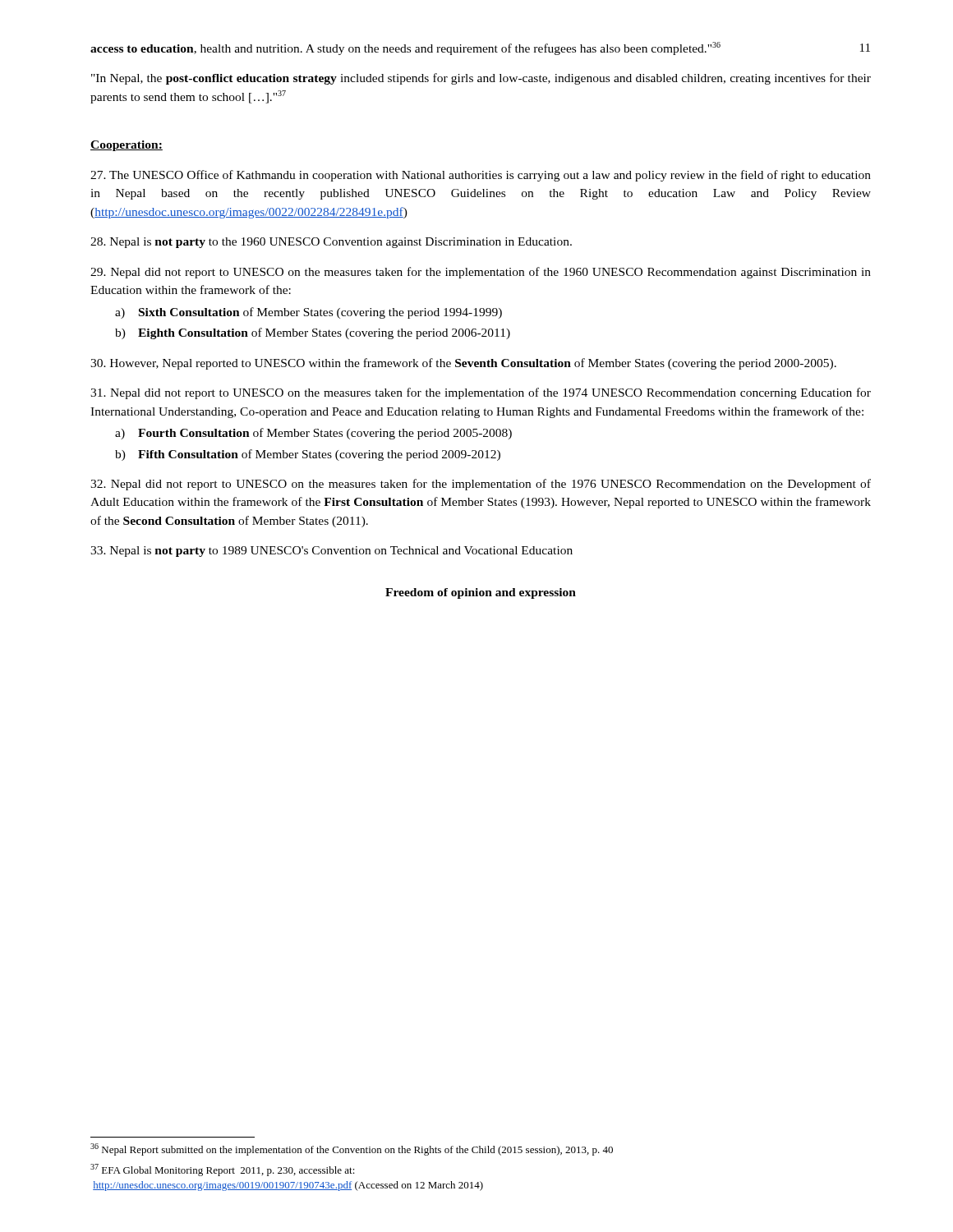The image size is (953, 1232).
Task: Locate the block of text that opens with "37 EFA Global Monitoring Report"
Action: [x=287, y=1177]
